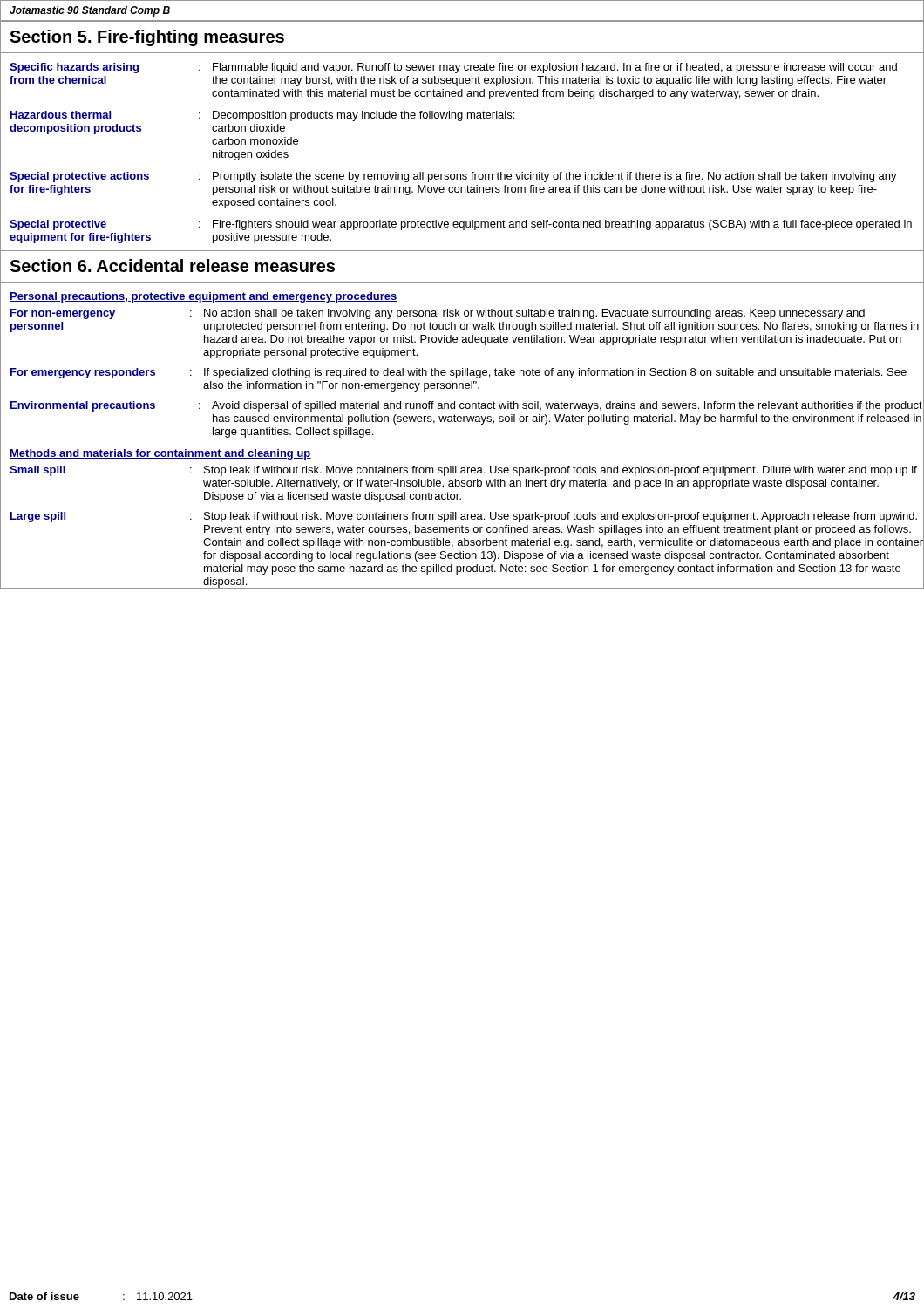Click on the section header that says "Section 5. Fire-fighting measures Specific"
The height and width of the screenshot is (1308, 924).
pos(462,136)
